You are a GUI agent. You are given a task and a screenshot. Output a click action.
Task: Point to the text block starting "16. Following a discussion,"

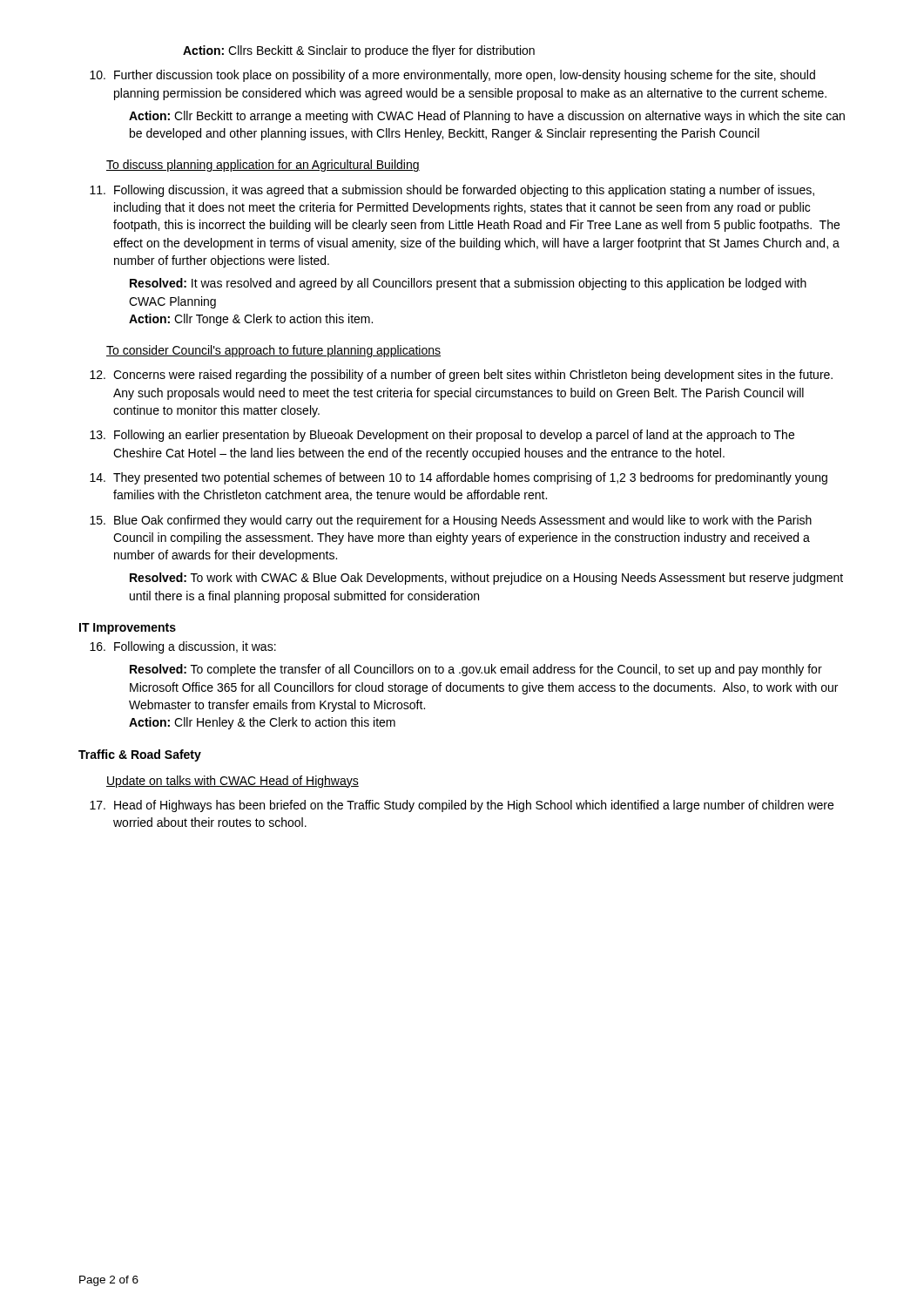[x=462, y=686]
